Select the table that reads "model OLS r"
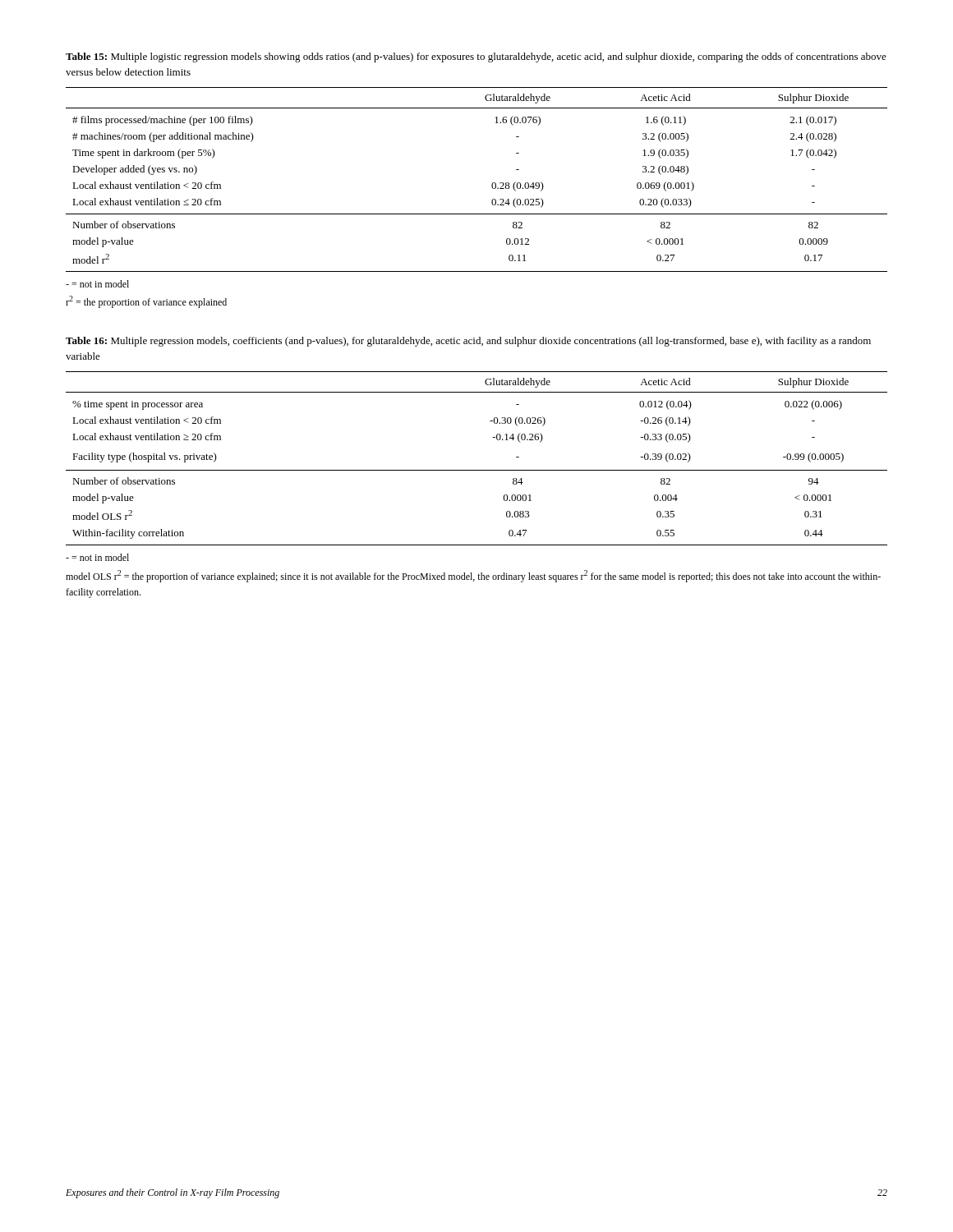Image resolution: width=953 pixels, height=1232 pixels. tap(476, 458)
